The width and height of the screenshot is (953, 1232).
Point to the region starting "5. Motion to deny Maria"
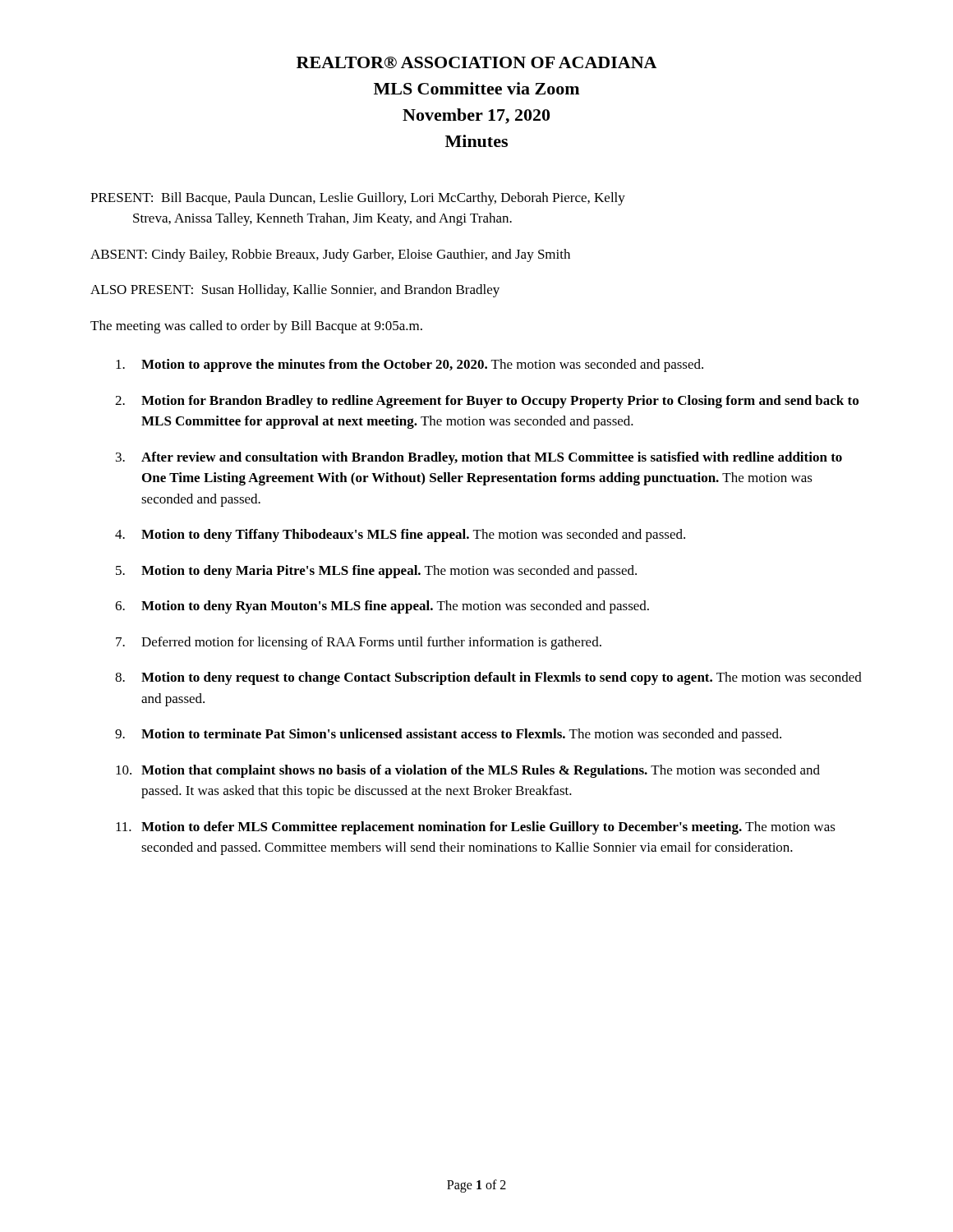click(x=489, y=570)
